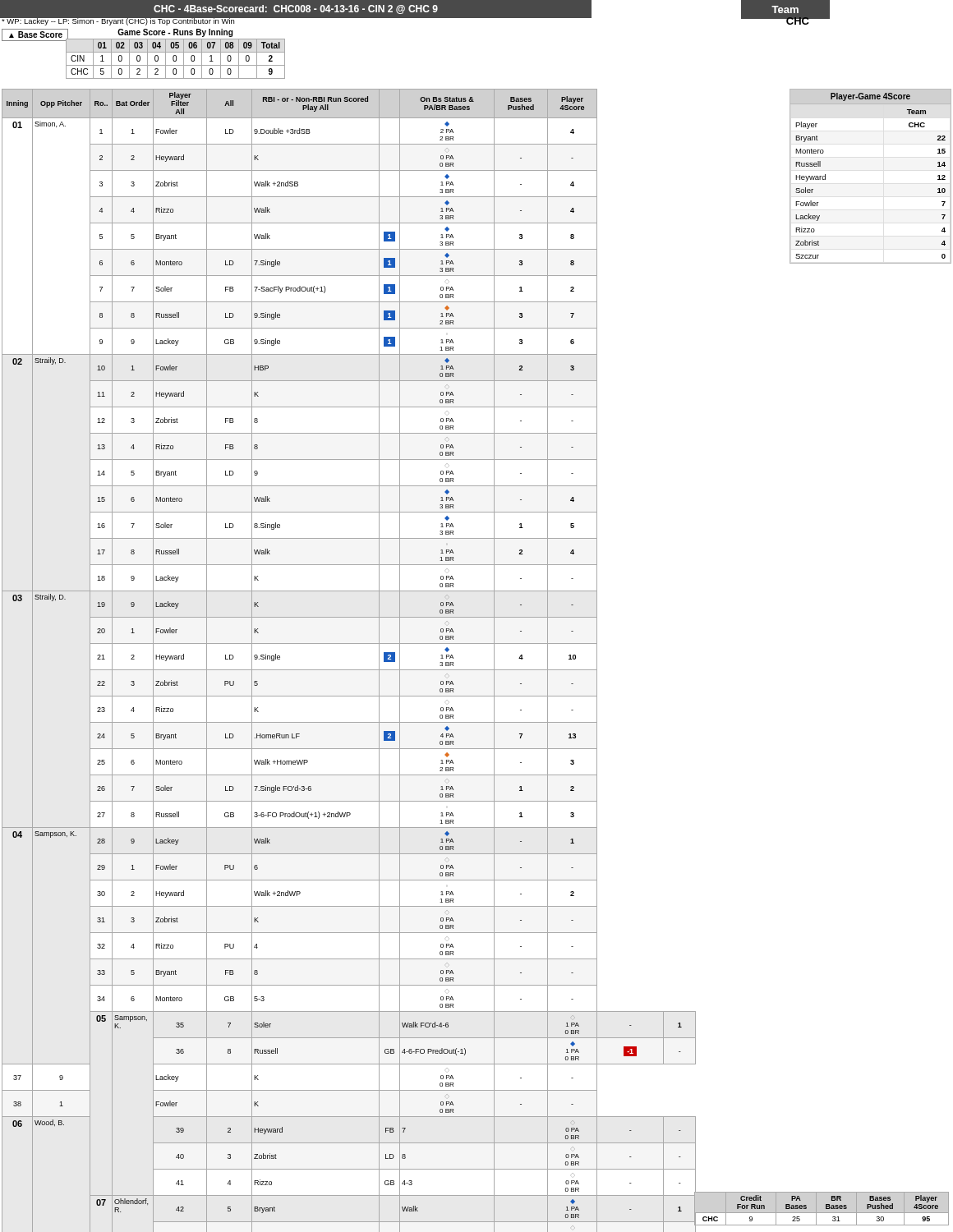Locate the table with the text "PA Bases"

click(x=822, y=1209)
